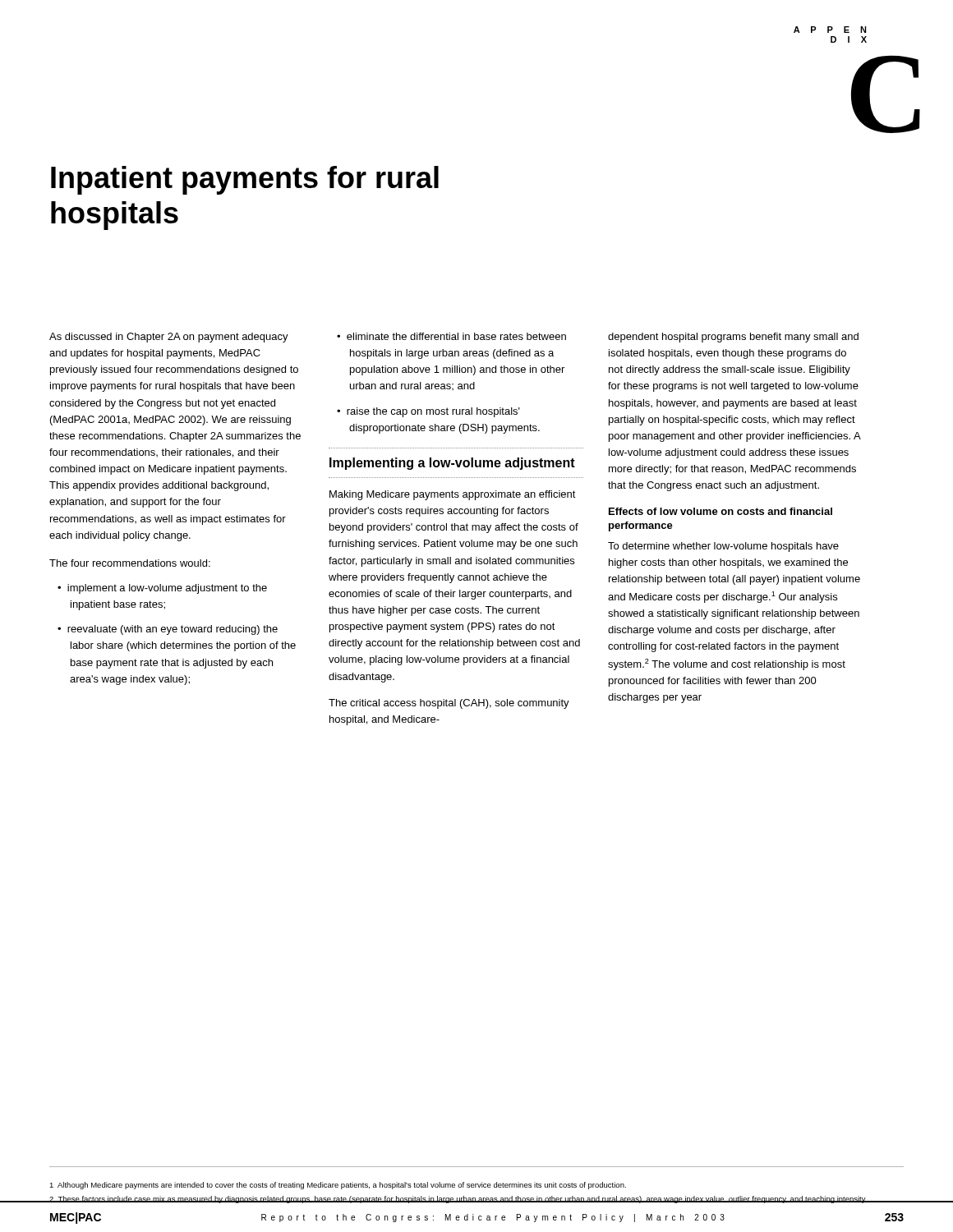Select the text block starting "2 These factors include case mix as measured"

tap(458, 1199)
